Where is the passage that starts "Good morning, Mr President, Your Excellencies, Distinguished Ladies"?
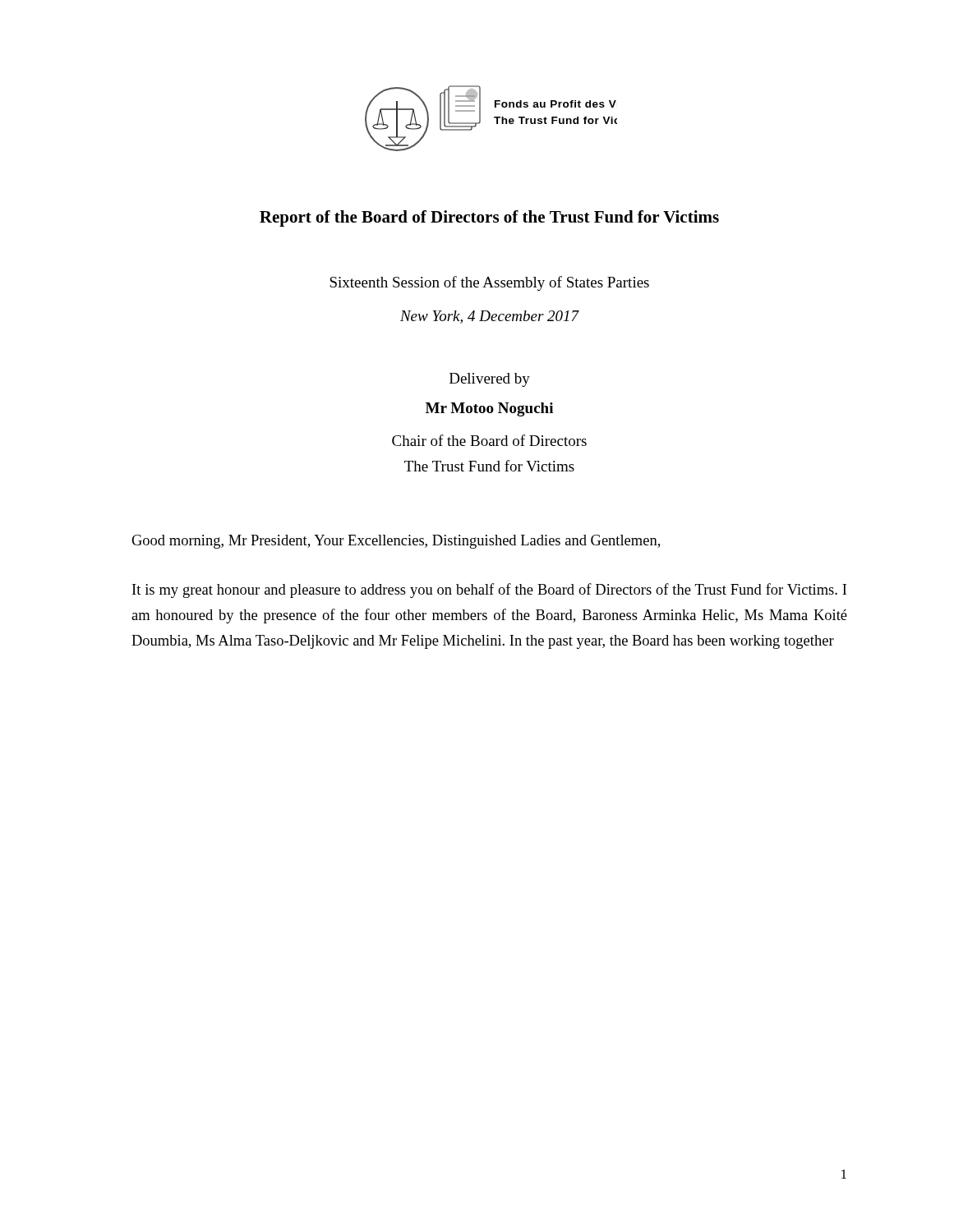The width and height of the screenshot is (954, 1232). click(x=396, y=540)
